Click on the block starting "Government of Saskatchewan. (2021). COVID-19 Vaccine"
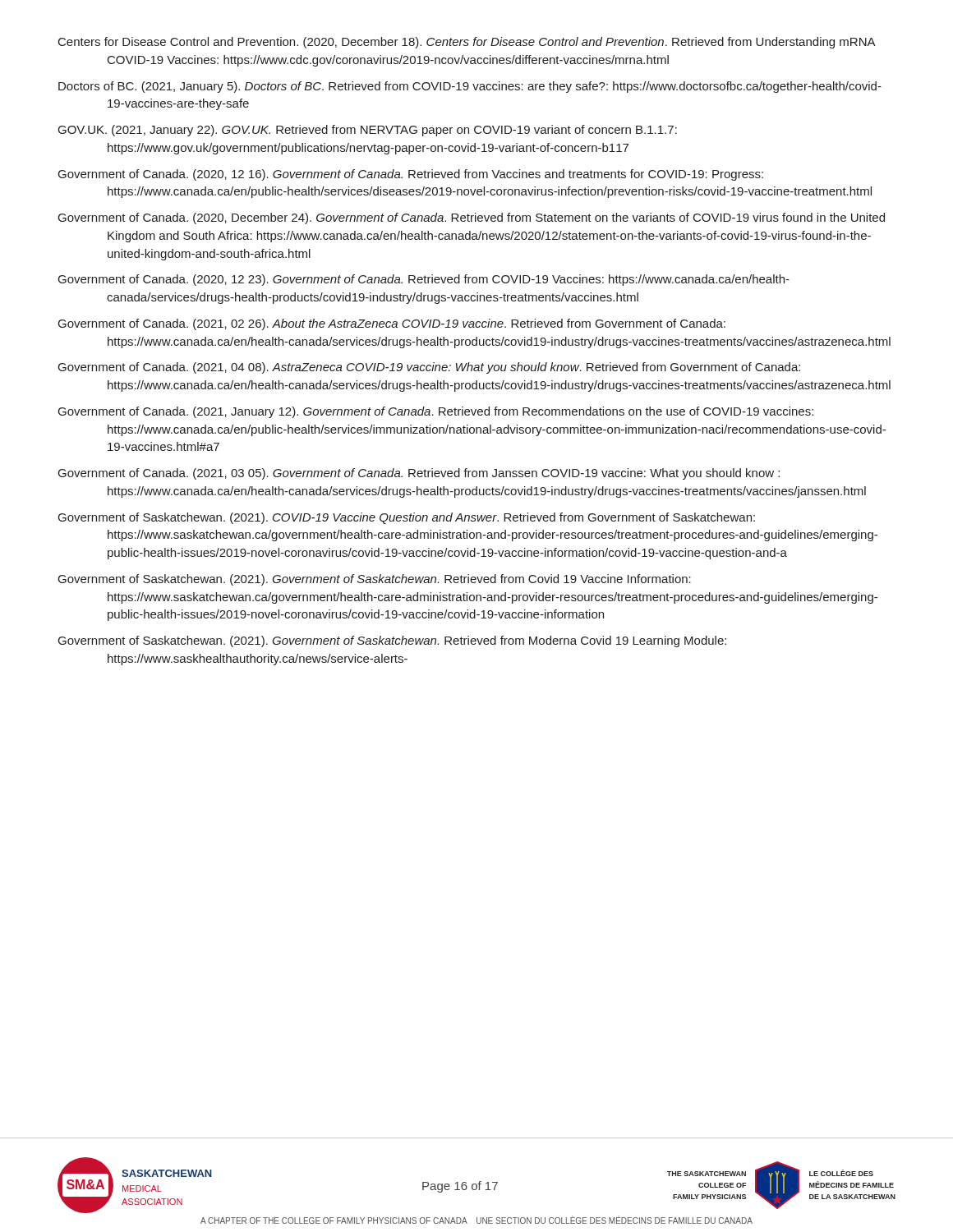The image size is (953, 1232). pos(468,535)
